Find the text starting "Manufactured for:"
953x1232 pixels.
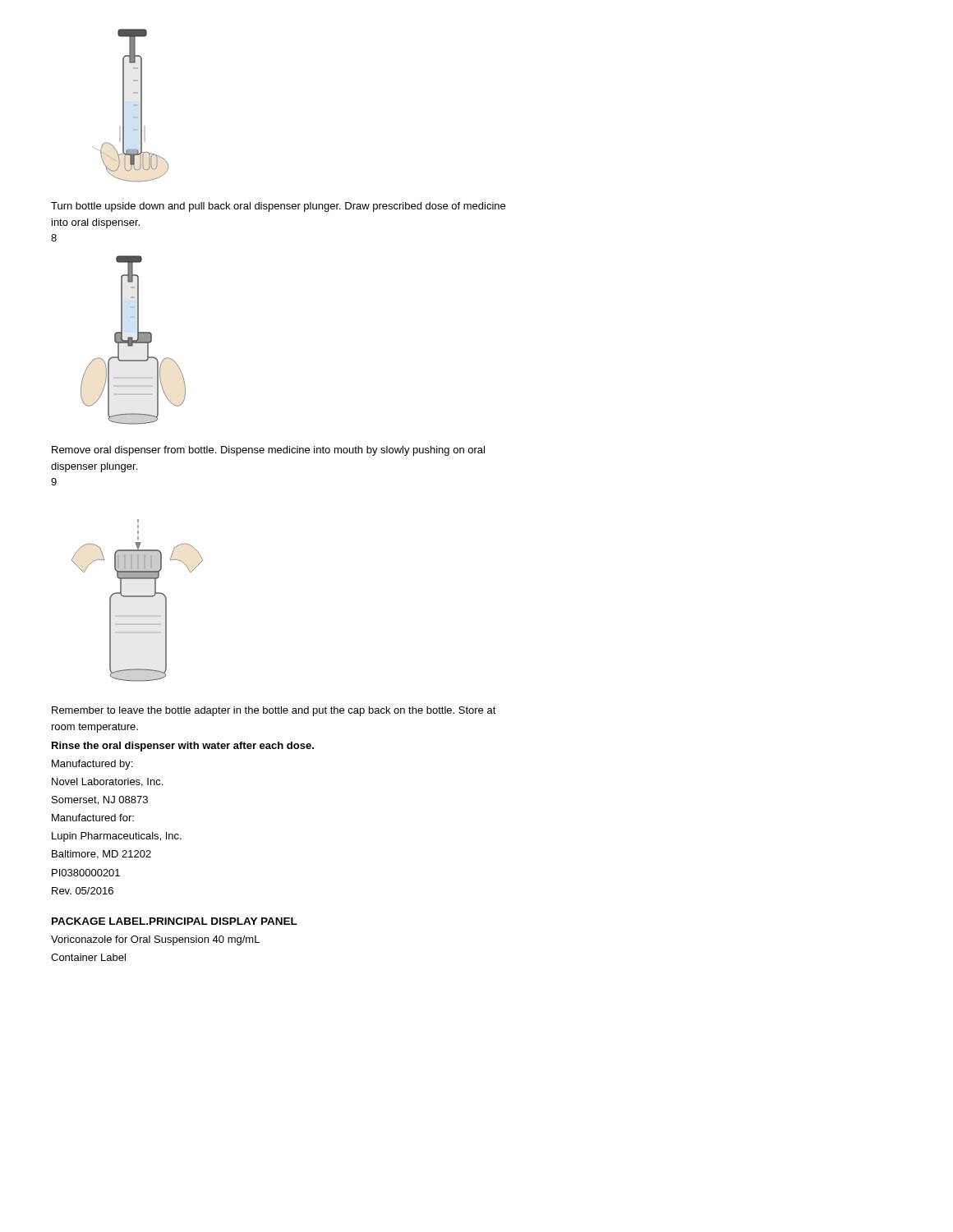pyautogui.click(x=93, y=818)
